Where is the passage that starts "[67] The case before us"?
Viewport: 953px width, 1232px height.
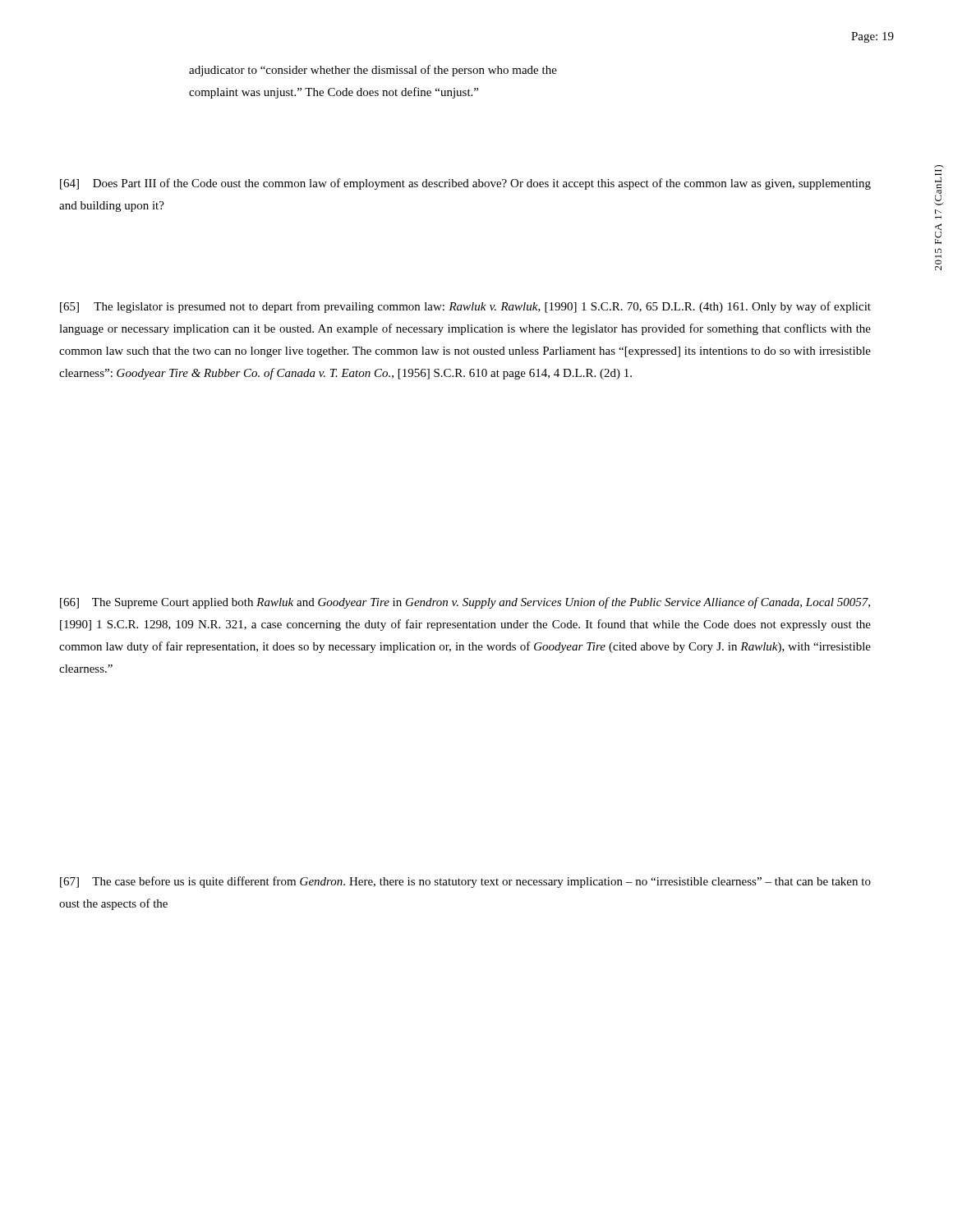[465, 892]
